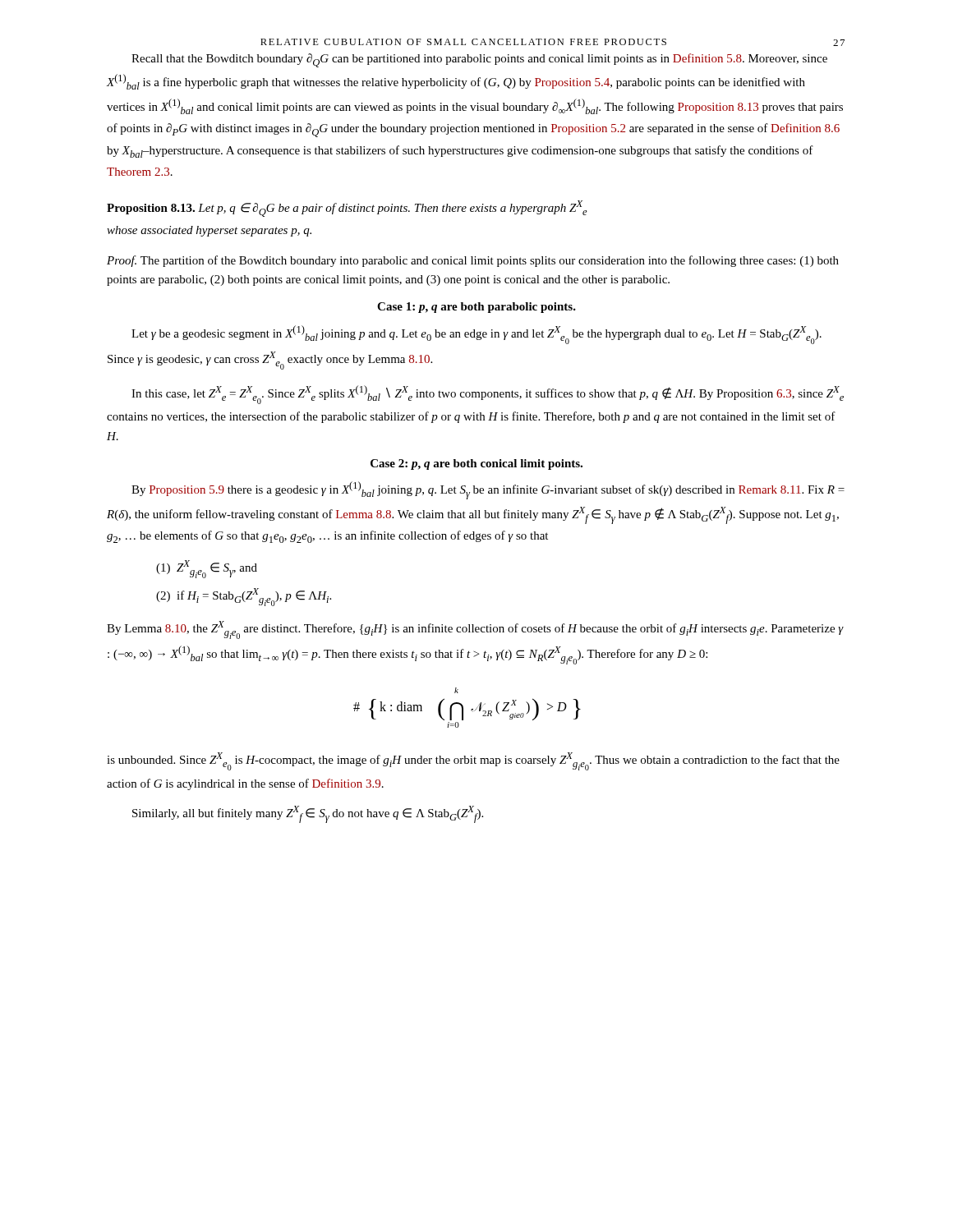Locate the block of text that opens with "Let γ be a geodesic segment in"
Viewport: 953px width, 1232px height.
tap(476, 384)
